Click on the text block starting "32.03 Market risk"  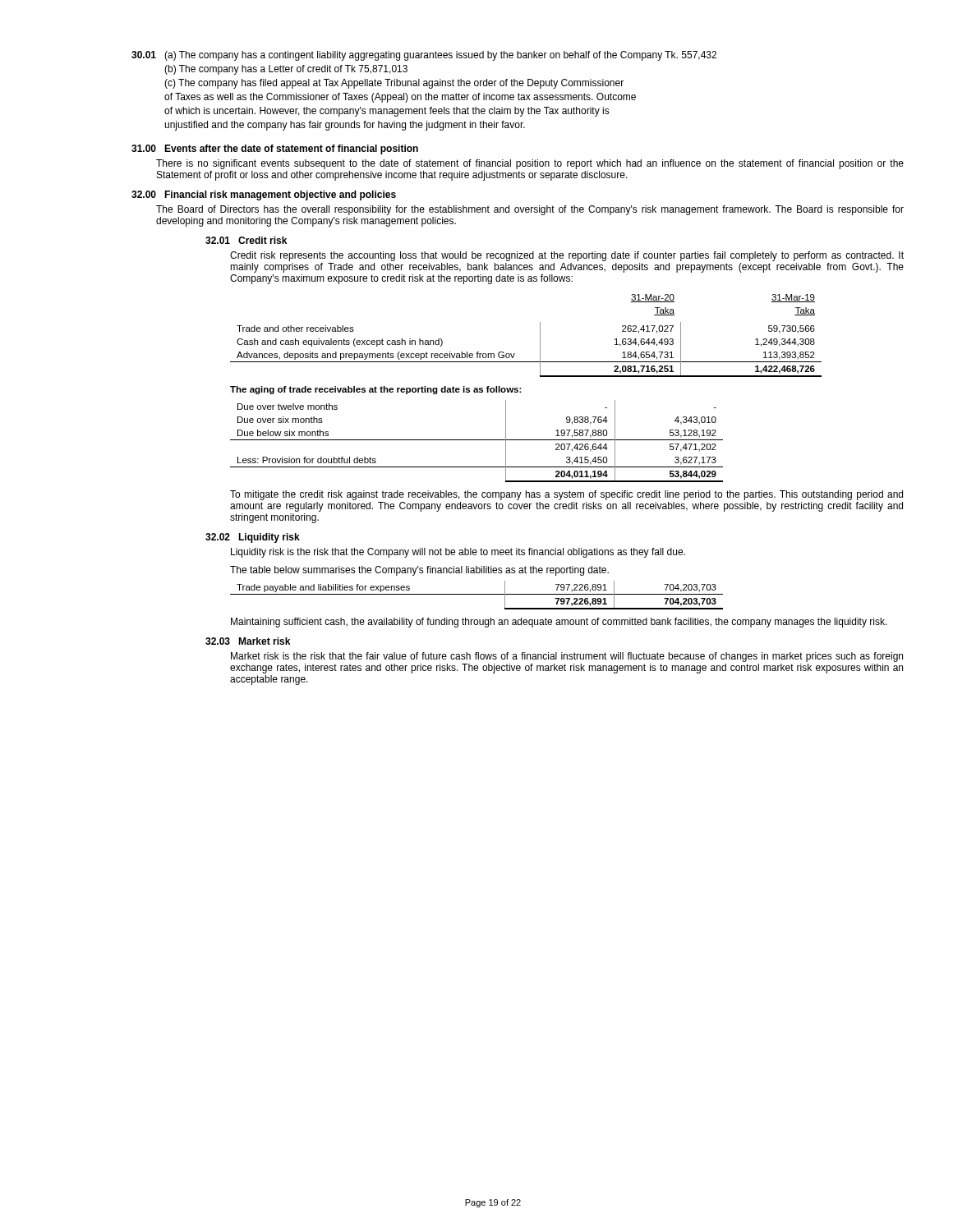[x=248, y=641]
